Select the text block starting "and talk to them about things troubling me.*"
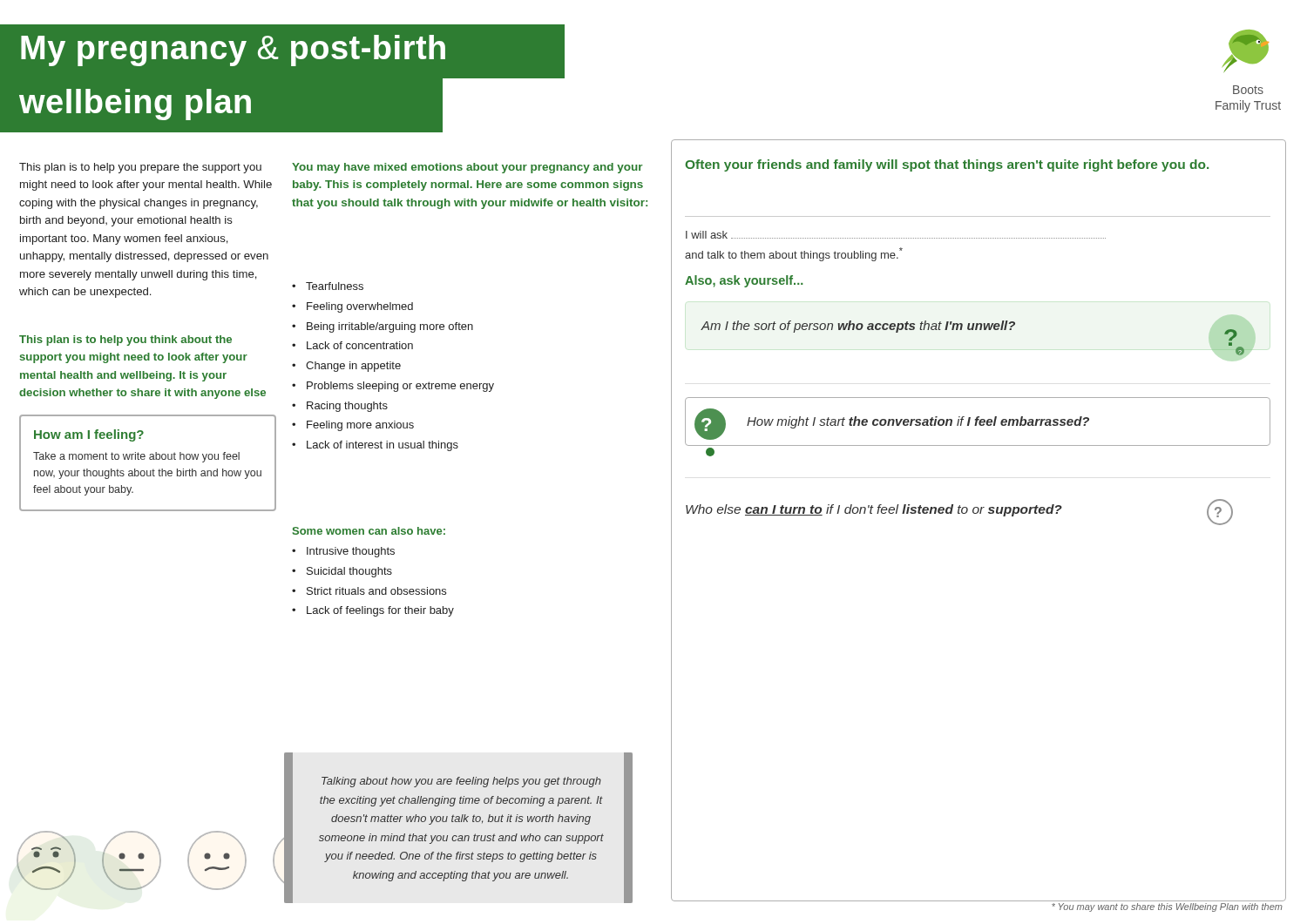This screenshot has width=1307, height=924. 794,254
